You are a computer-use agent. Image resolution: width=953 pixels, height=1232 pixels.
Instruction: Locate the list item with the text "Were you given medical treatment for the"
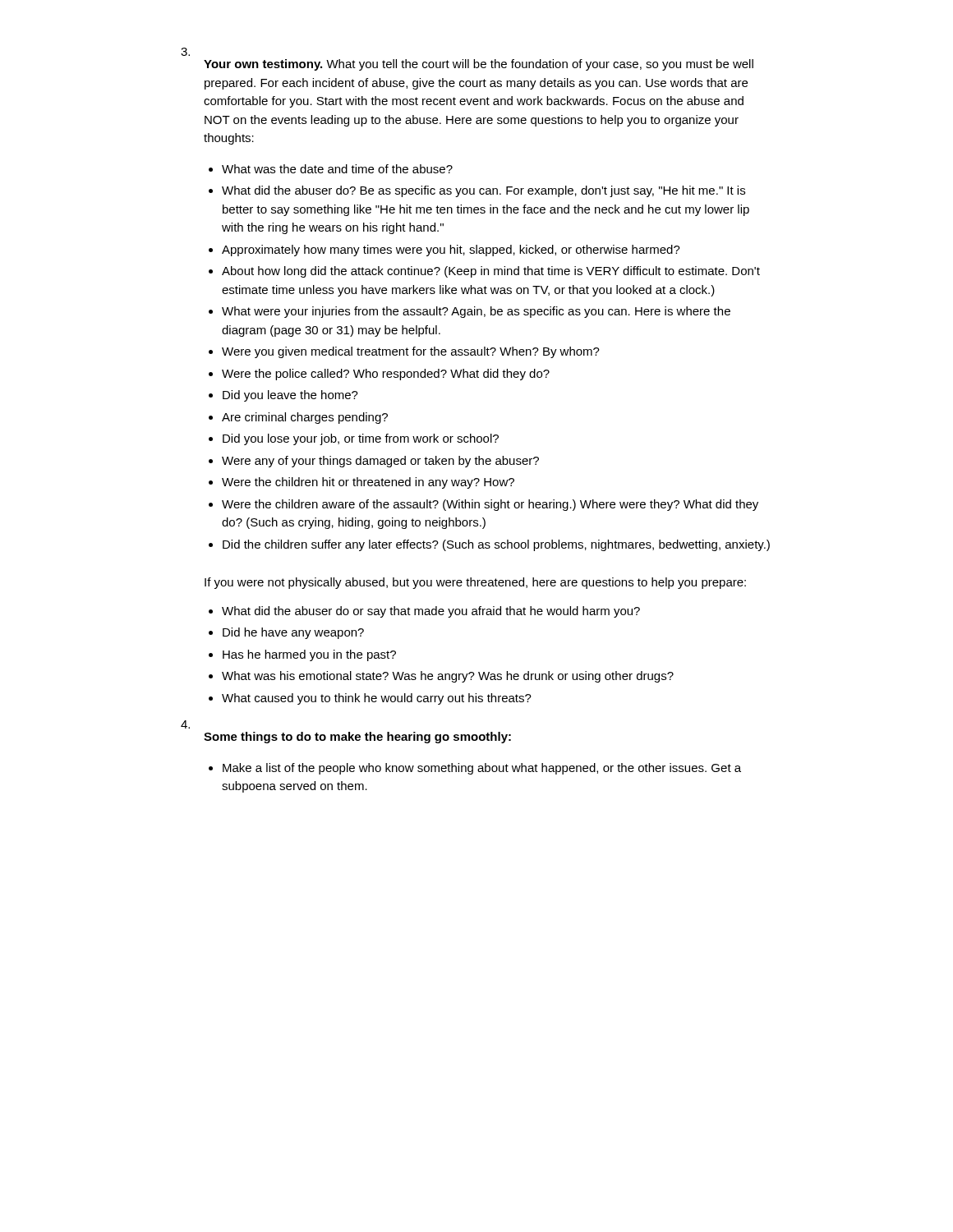point(411,351)
